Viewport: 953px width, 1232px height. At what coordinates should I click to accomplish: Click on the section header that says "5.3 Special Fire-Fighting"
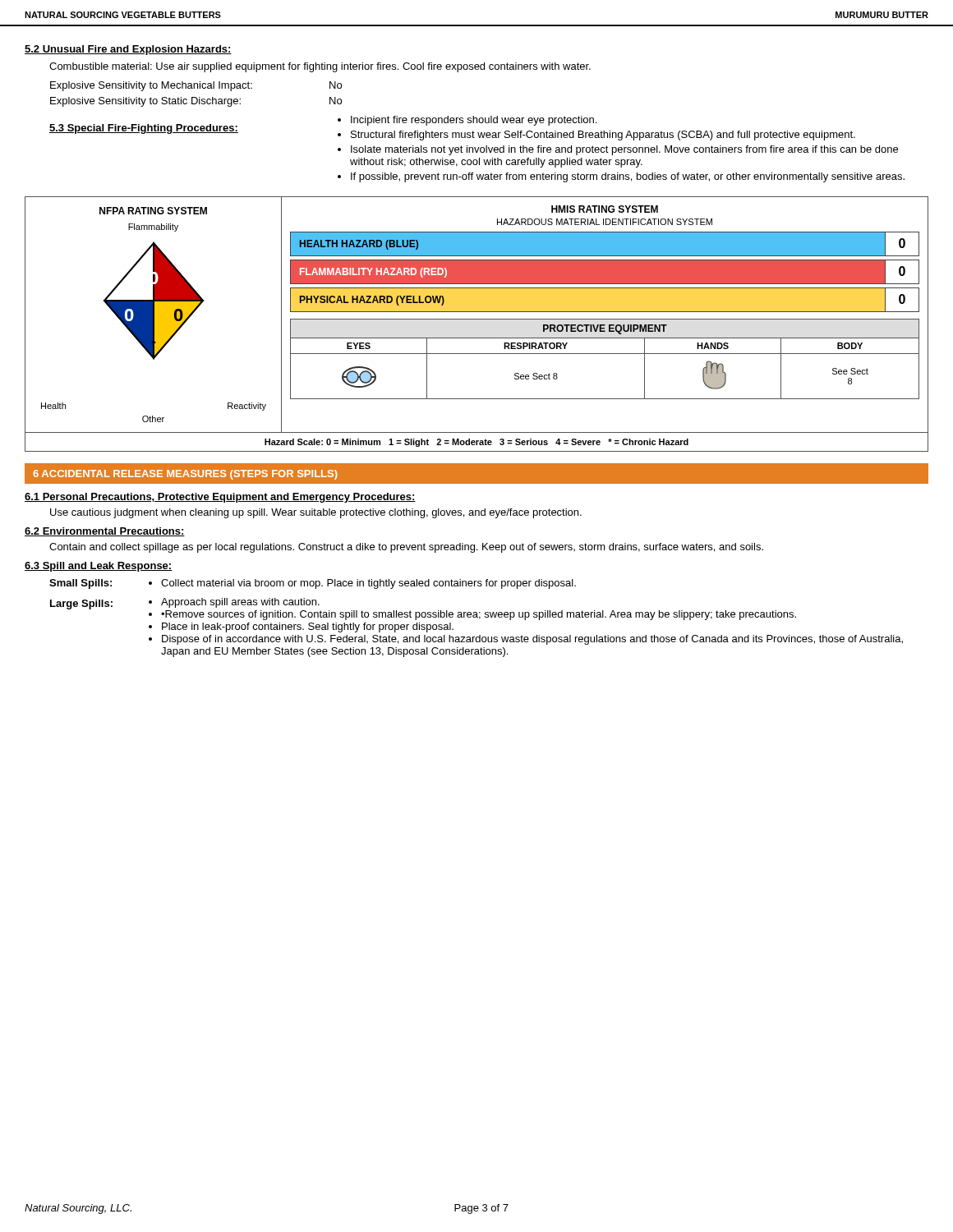144,128
